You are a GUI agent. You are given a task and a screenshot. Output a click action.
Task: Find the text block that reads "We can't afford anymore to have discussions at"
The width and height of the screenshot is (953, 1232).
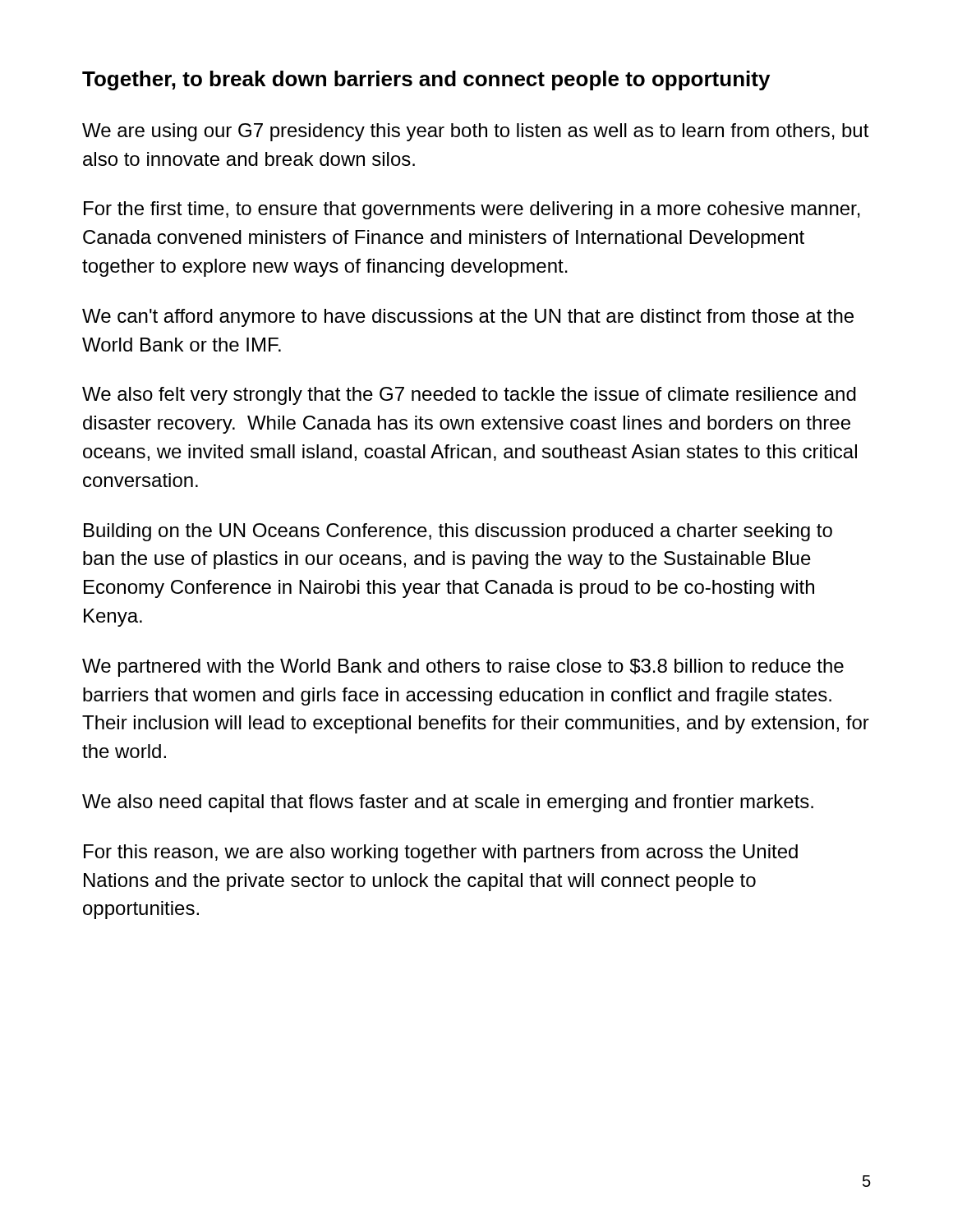click(468, 330)
